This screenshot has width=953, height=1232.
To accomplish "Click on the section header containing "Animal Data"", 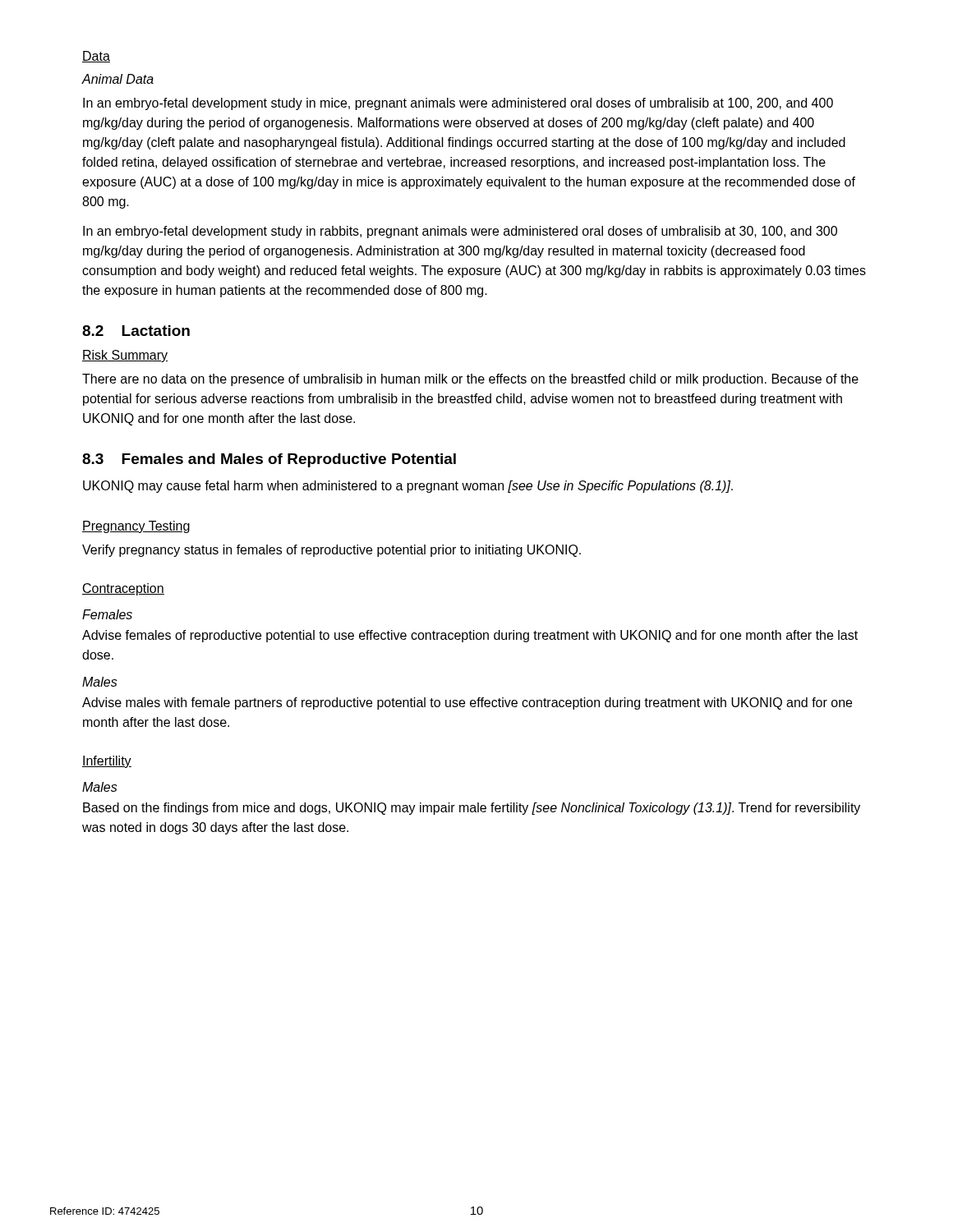I will pos(118,79).
